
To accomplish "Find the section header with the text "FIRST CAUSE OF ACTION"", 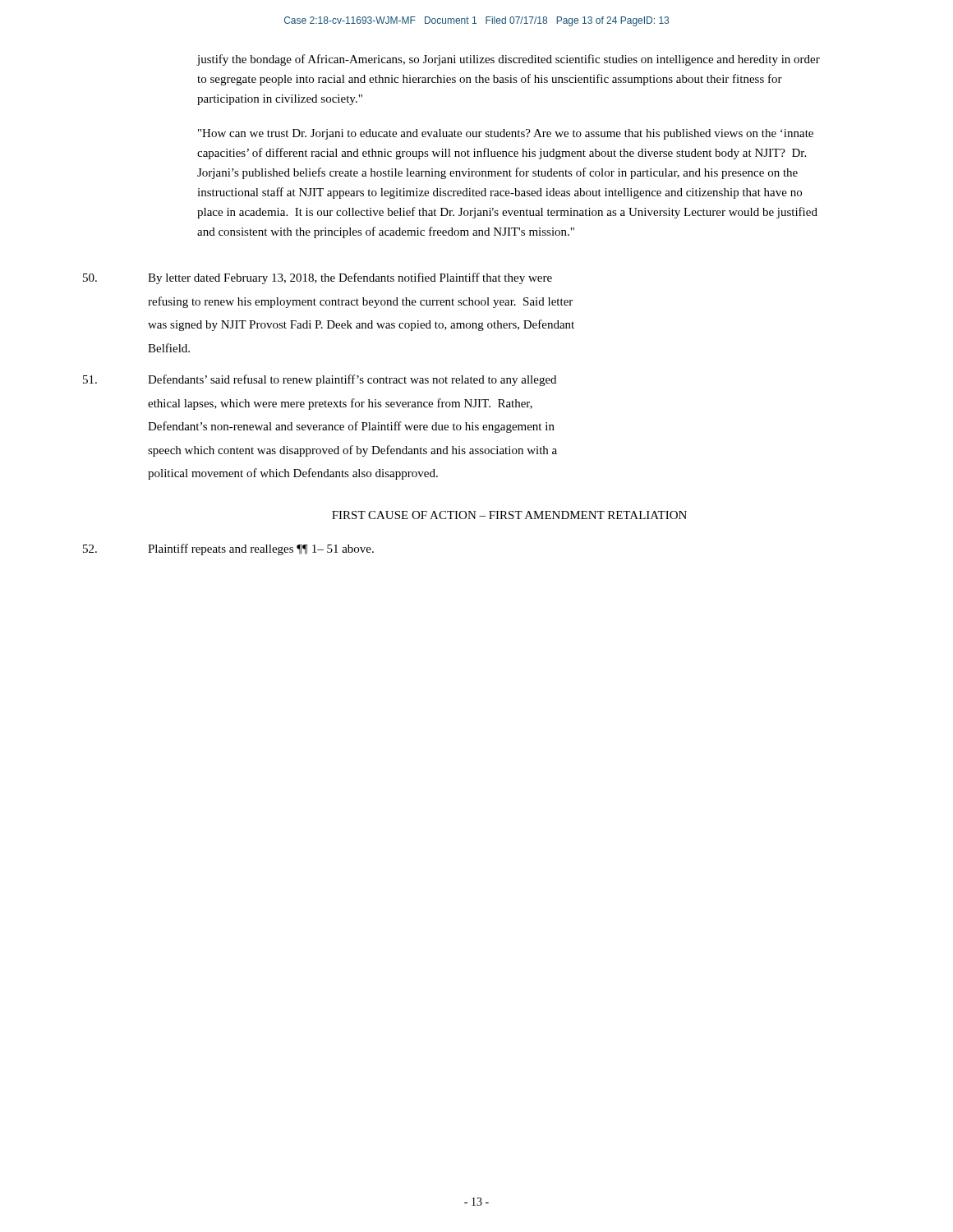I will pos(509,515).
